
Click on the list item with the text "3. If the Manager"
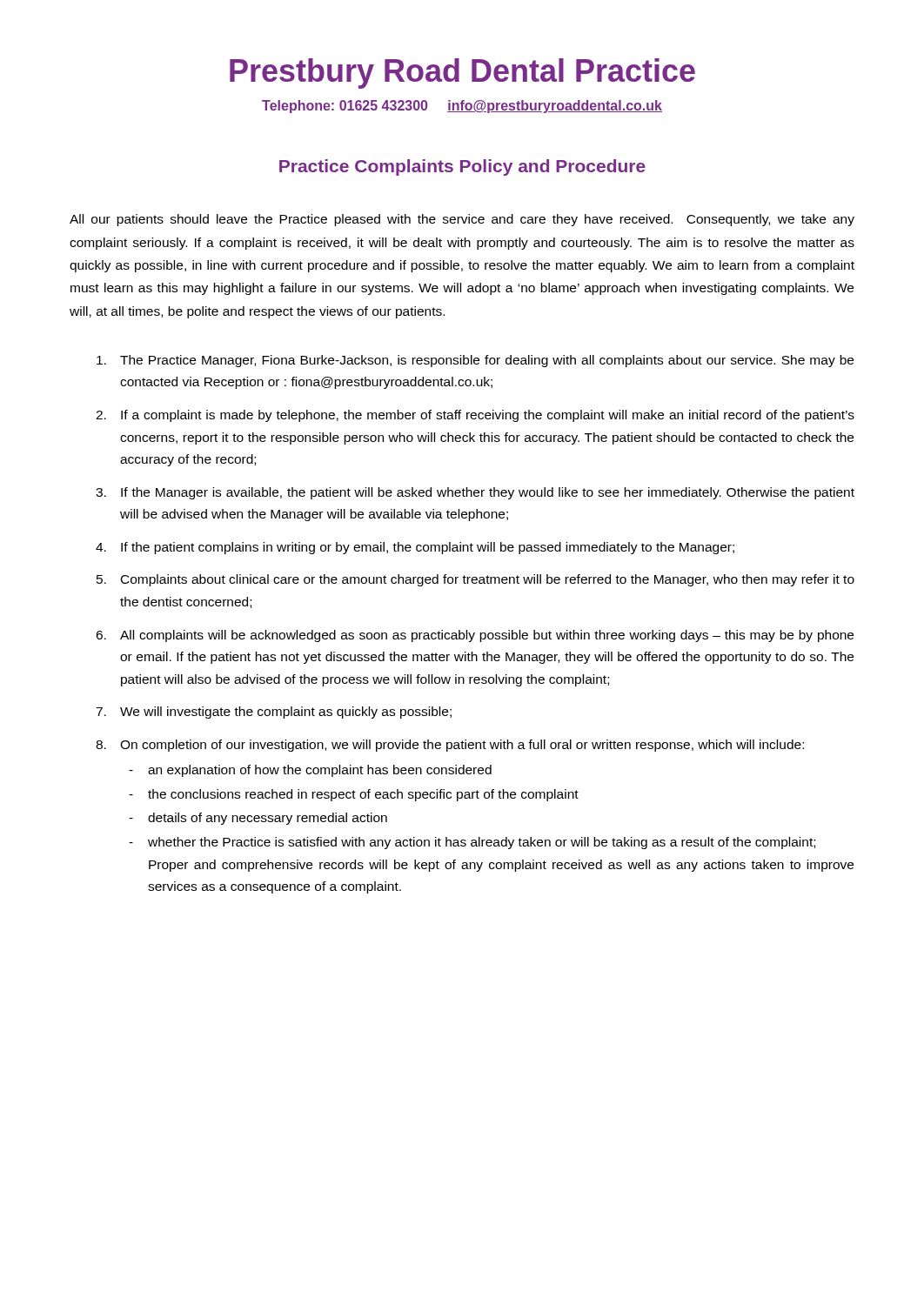coord(475,503)
